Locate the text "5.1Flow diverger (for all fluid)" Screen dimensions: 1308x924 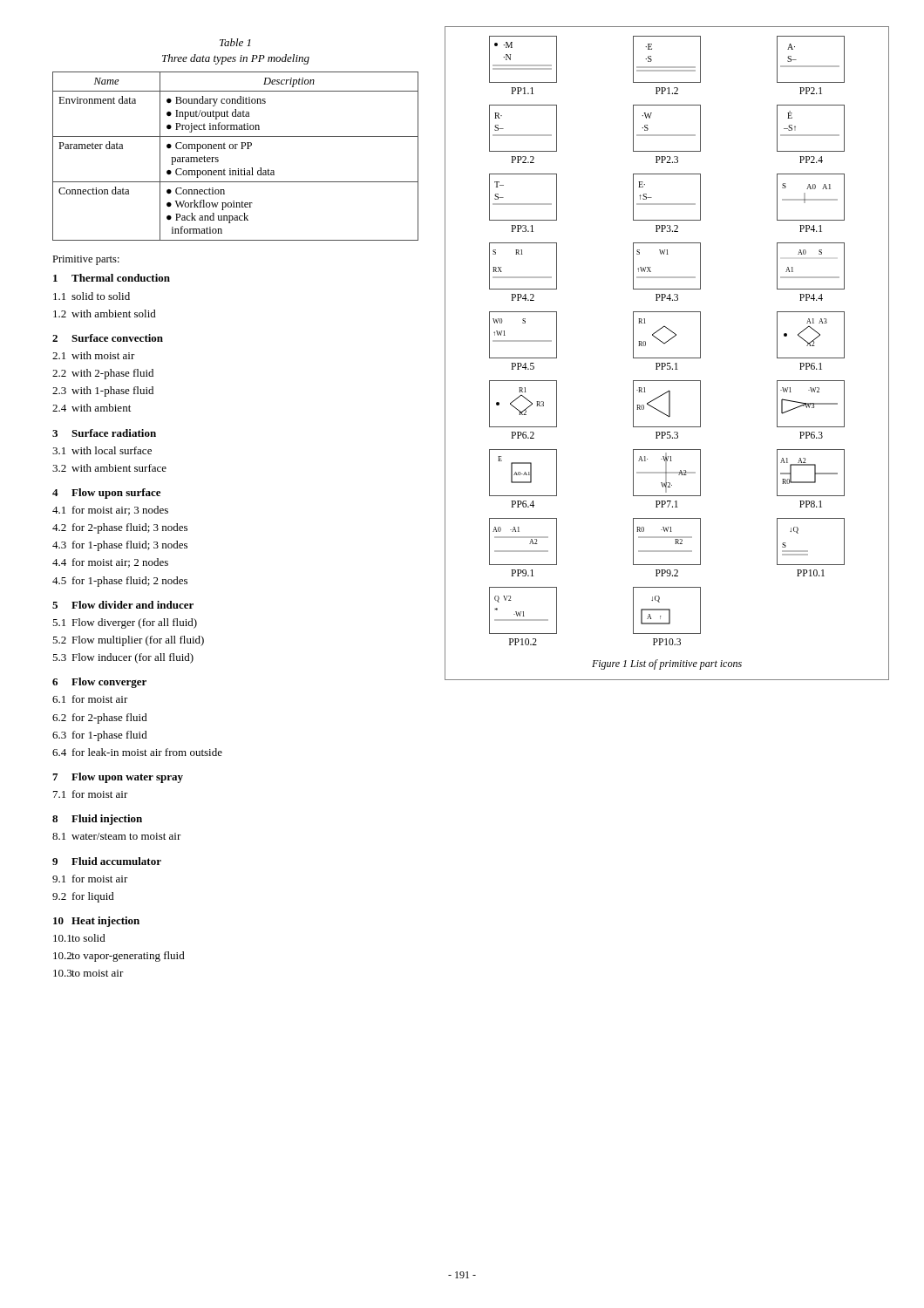point(125,623)
